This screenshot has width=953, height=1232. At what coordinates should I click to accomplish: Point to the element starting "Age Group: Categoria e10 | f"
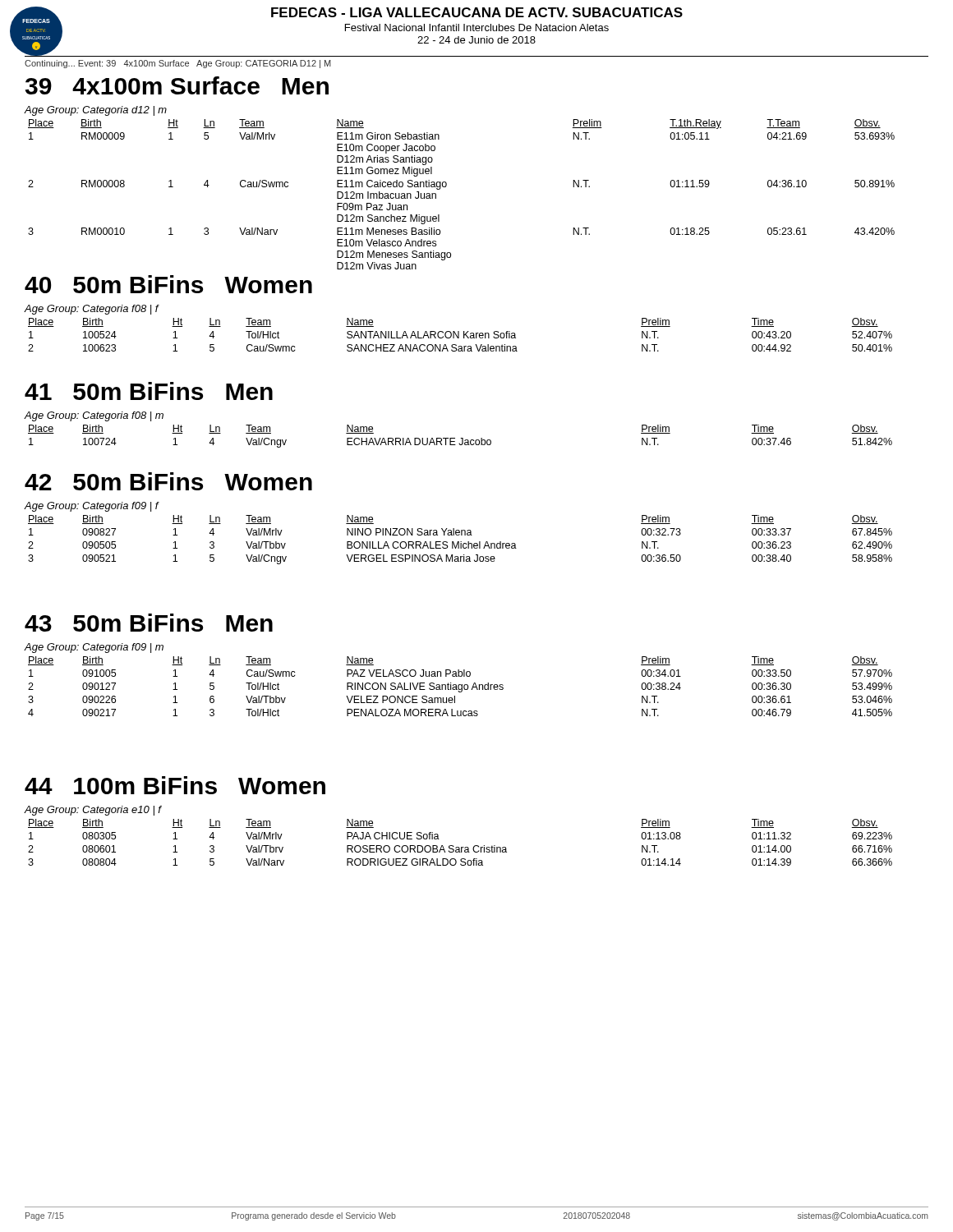[93, 809]
